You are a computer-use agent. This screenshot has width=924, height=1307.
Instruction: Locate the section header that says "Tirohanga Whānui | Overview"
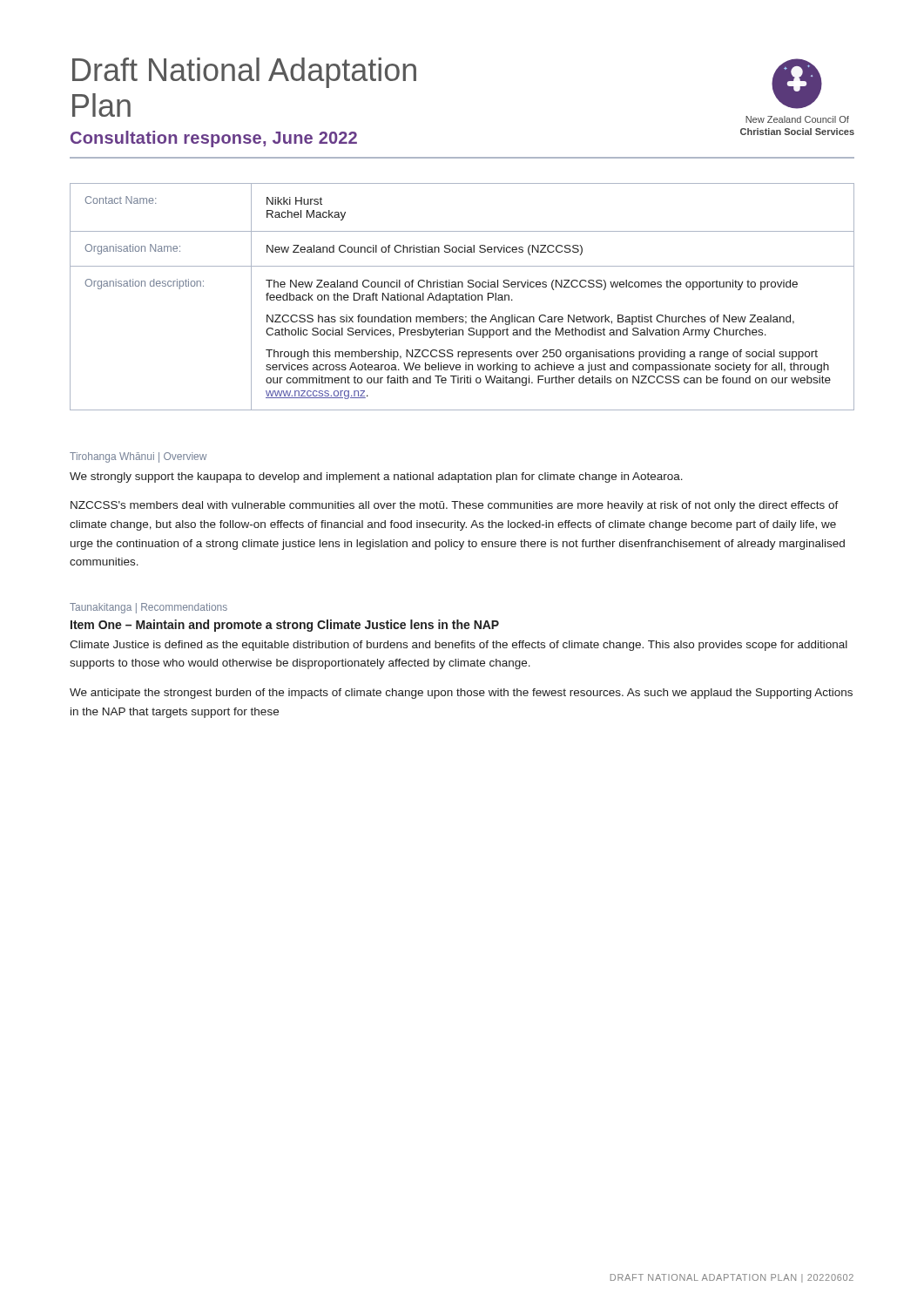pyautogui.click(x=138, y=456)
